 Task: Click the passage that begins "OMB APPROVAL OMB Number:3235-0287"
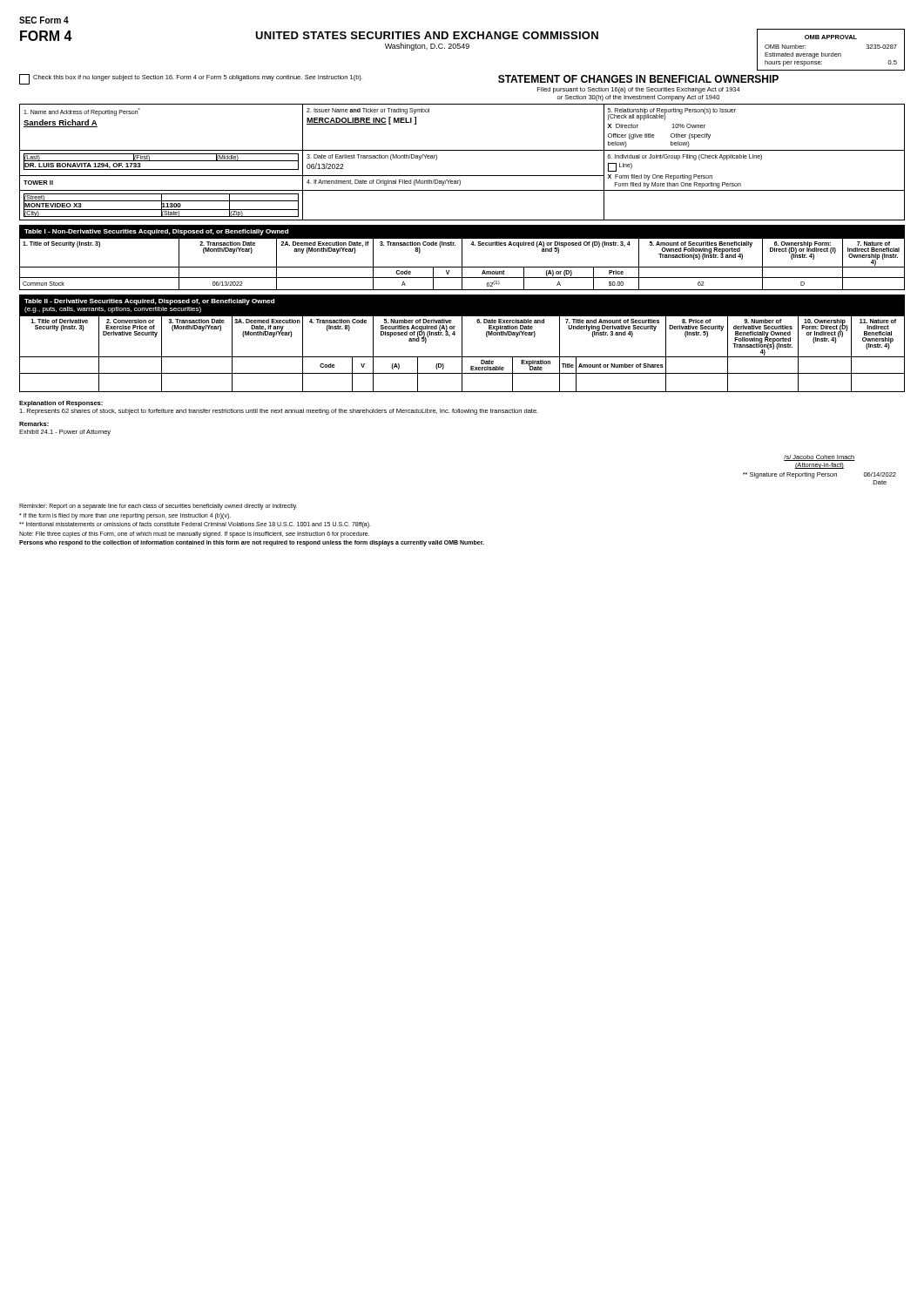(831, 50)
